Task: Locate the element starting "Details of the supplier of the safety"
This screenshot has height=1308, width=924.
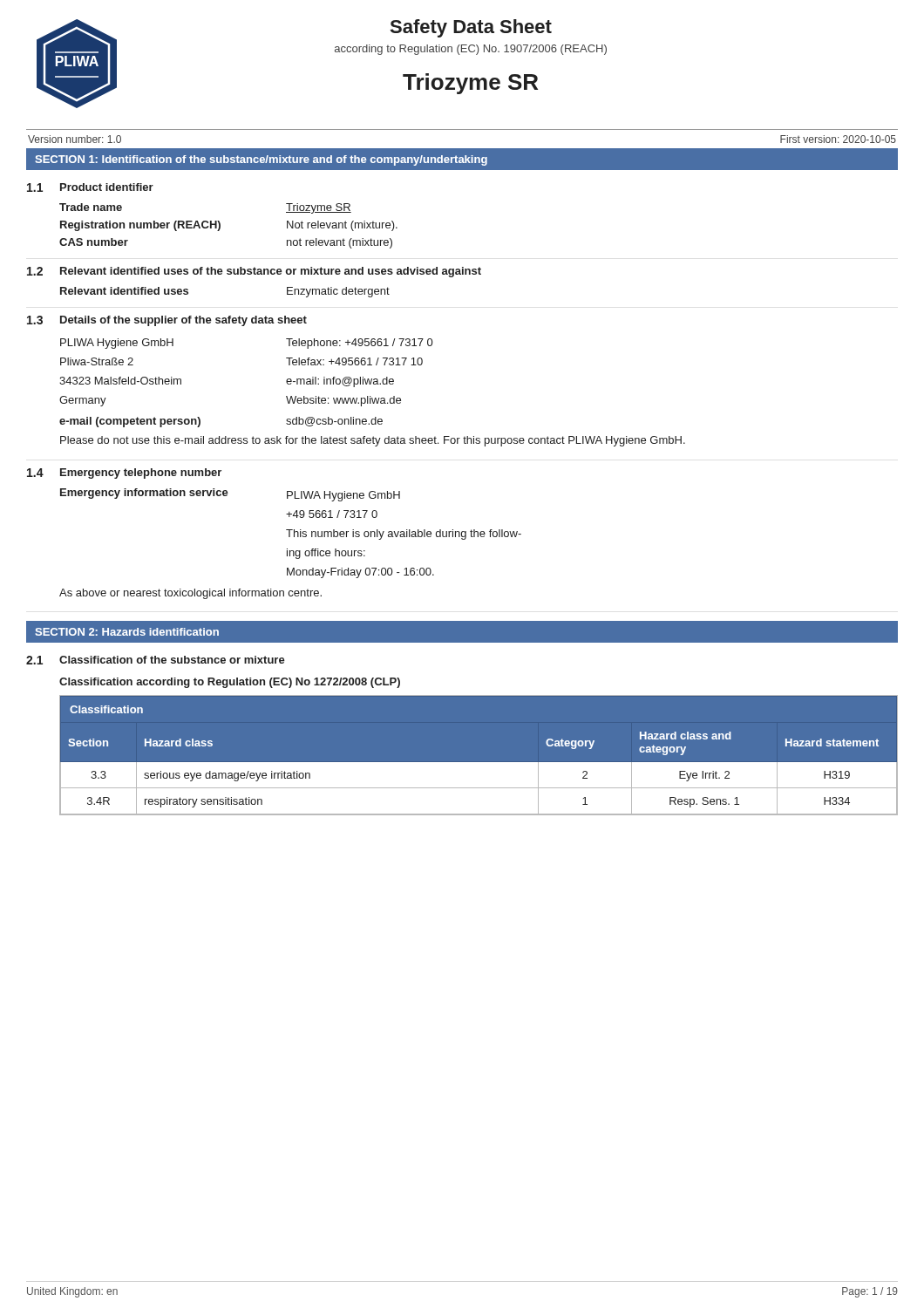Action: tap(183, 320)
